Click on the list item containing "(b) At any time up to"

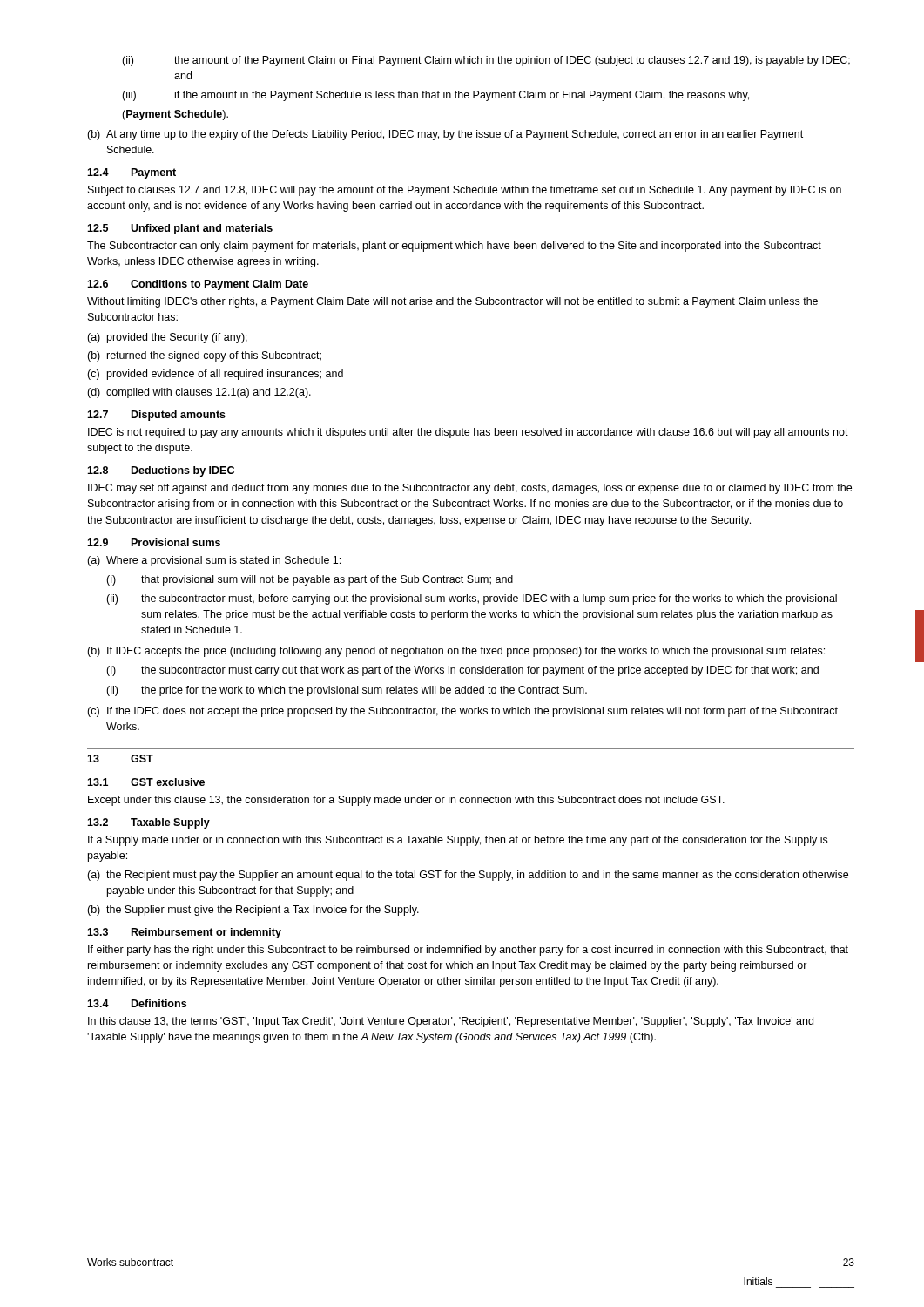471,142
